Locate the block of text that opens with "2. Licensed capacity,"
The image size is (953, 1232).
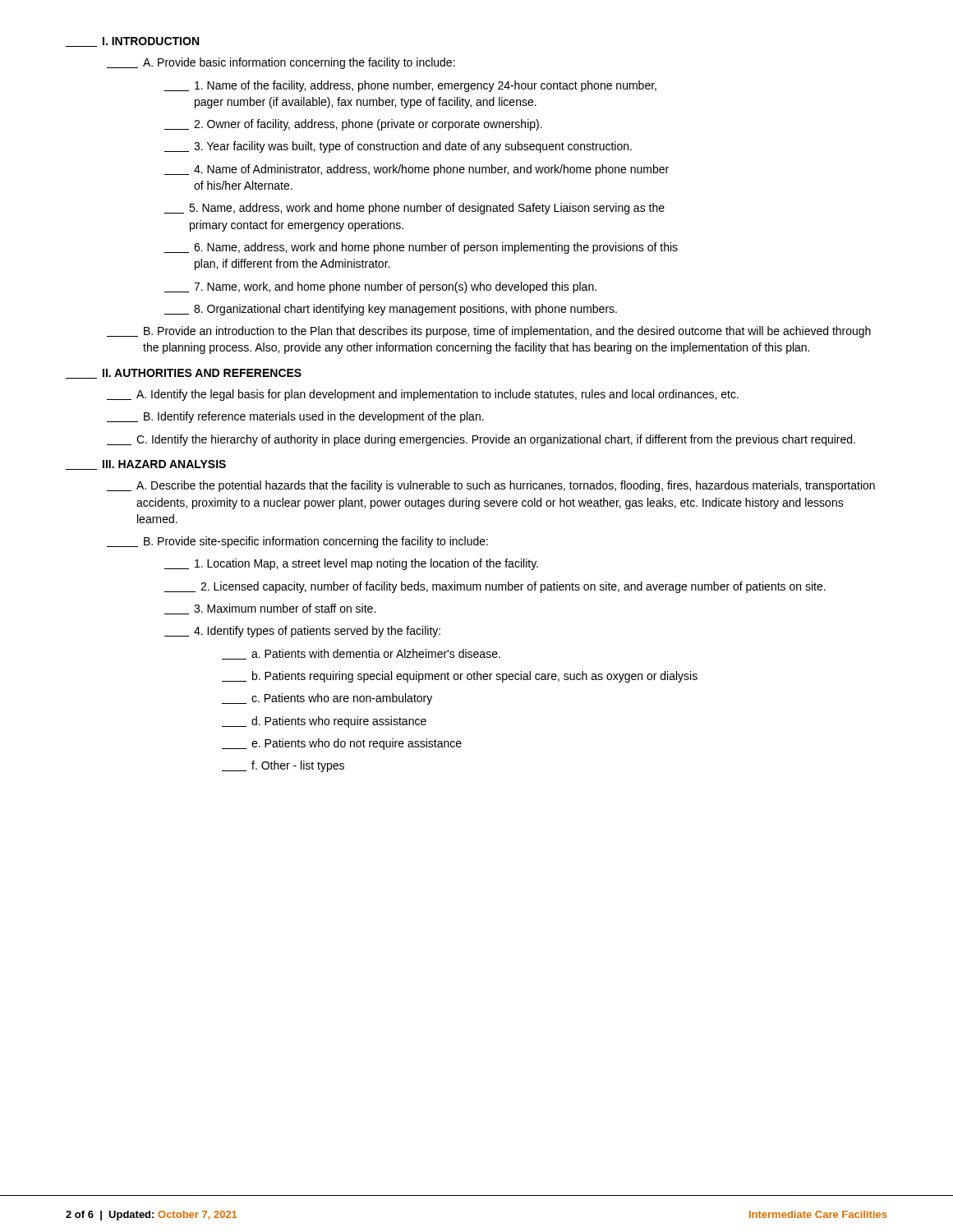pyautogui.click(x=526, y=586)
